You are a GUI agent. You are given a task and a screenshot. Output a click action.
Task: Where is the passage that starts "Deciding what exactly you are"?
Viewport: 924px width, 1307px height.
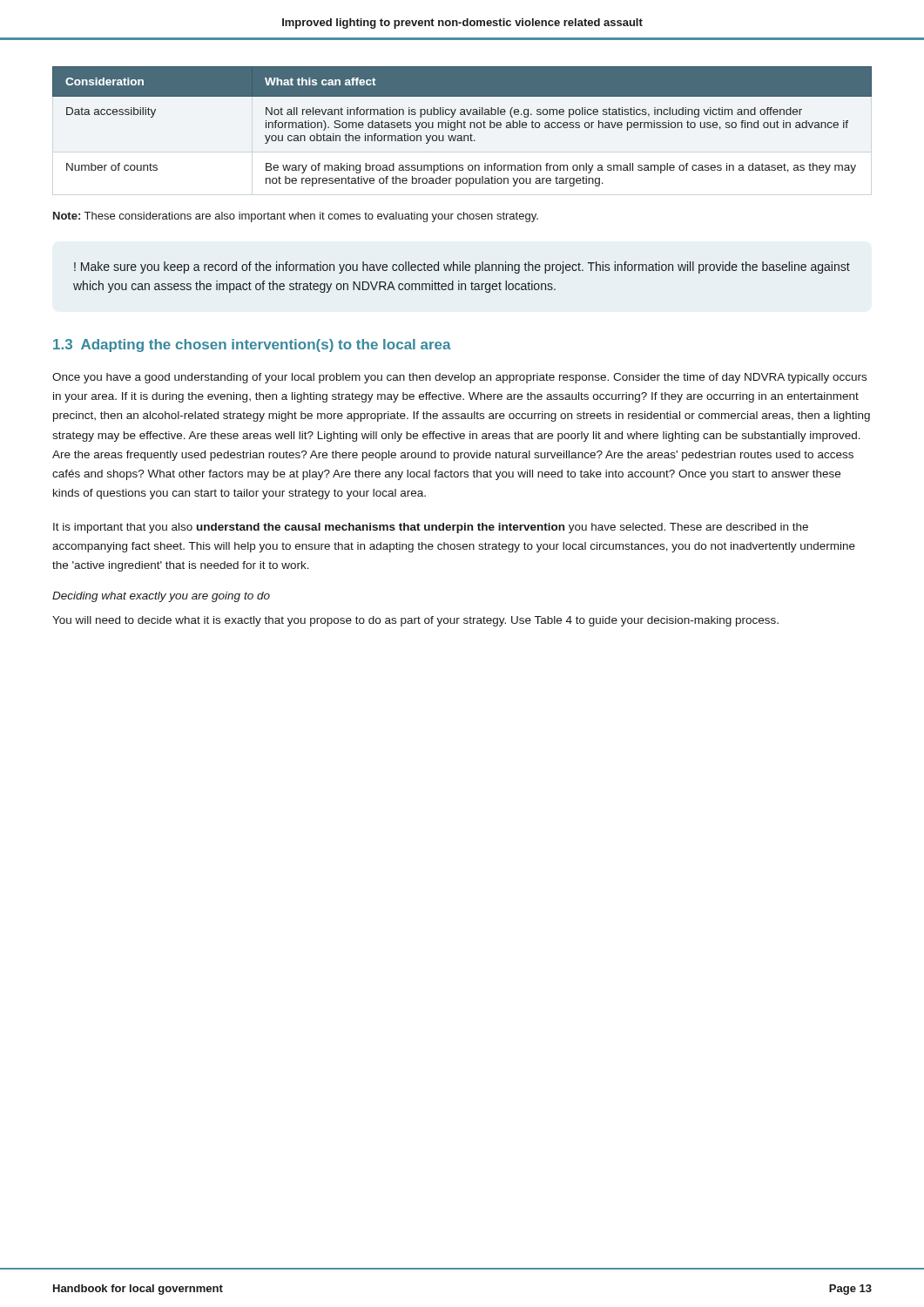161,596
